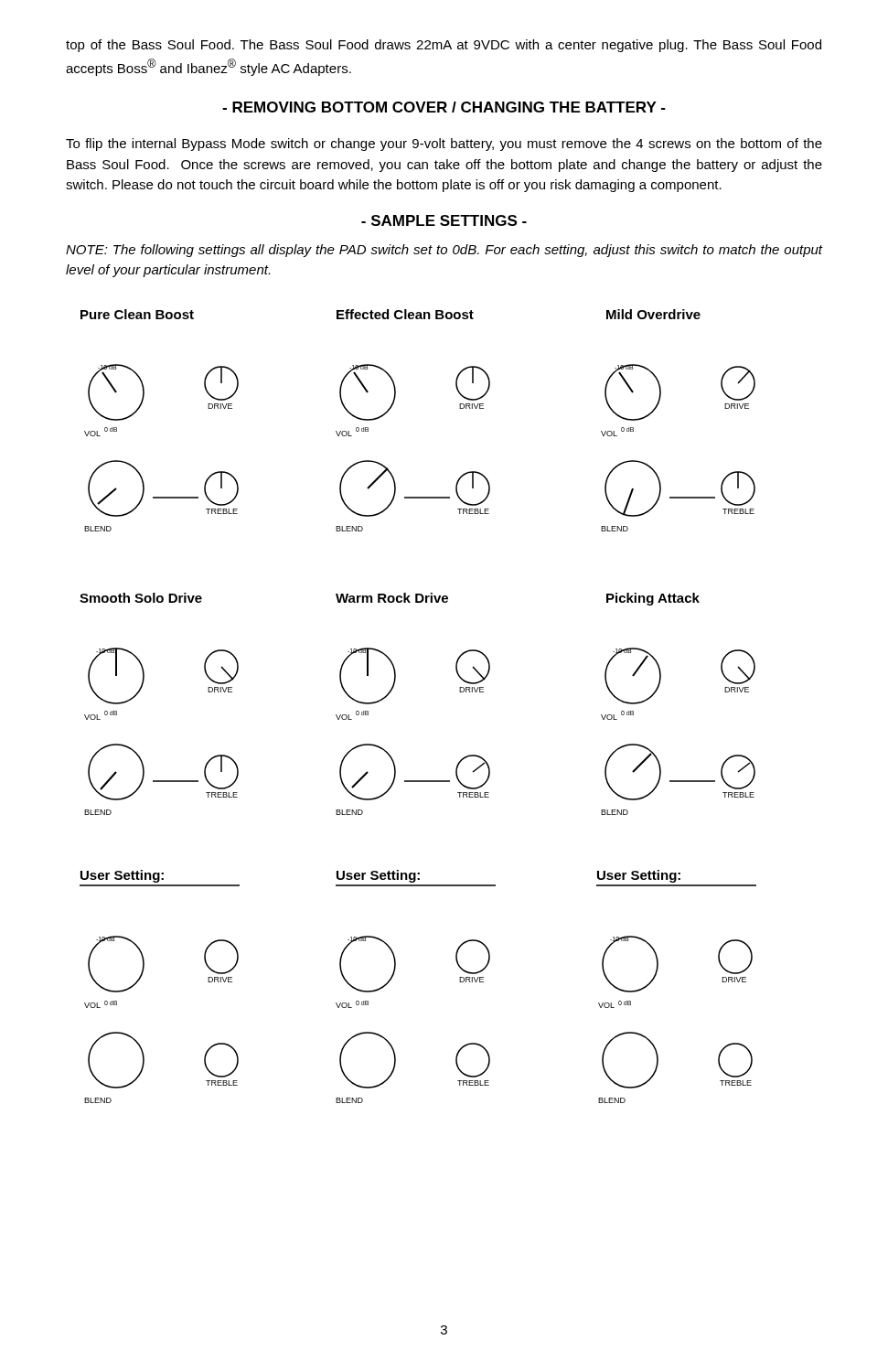Click on the text block with the text "NOTE: The following settings"
The height and width of the screenshot is (1372, 888).
coord(444,259)
